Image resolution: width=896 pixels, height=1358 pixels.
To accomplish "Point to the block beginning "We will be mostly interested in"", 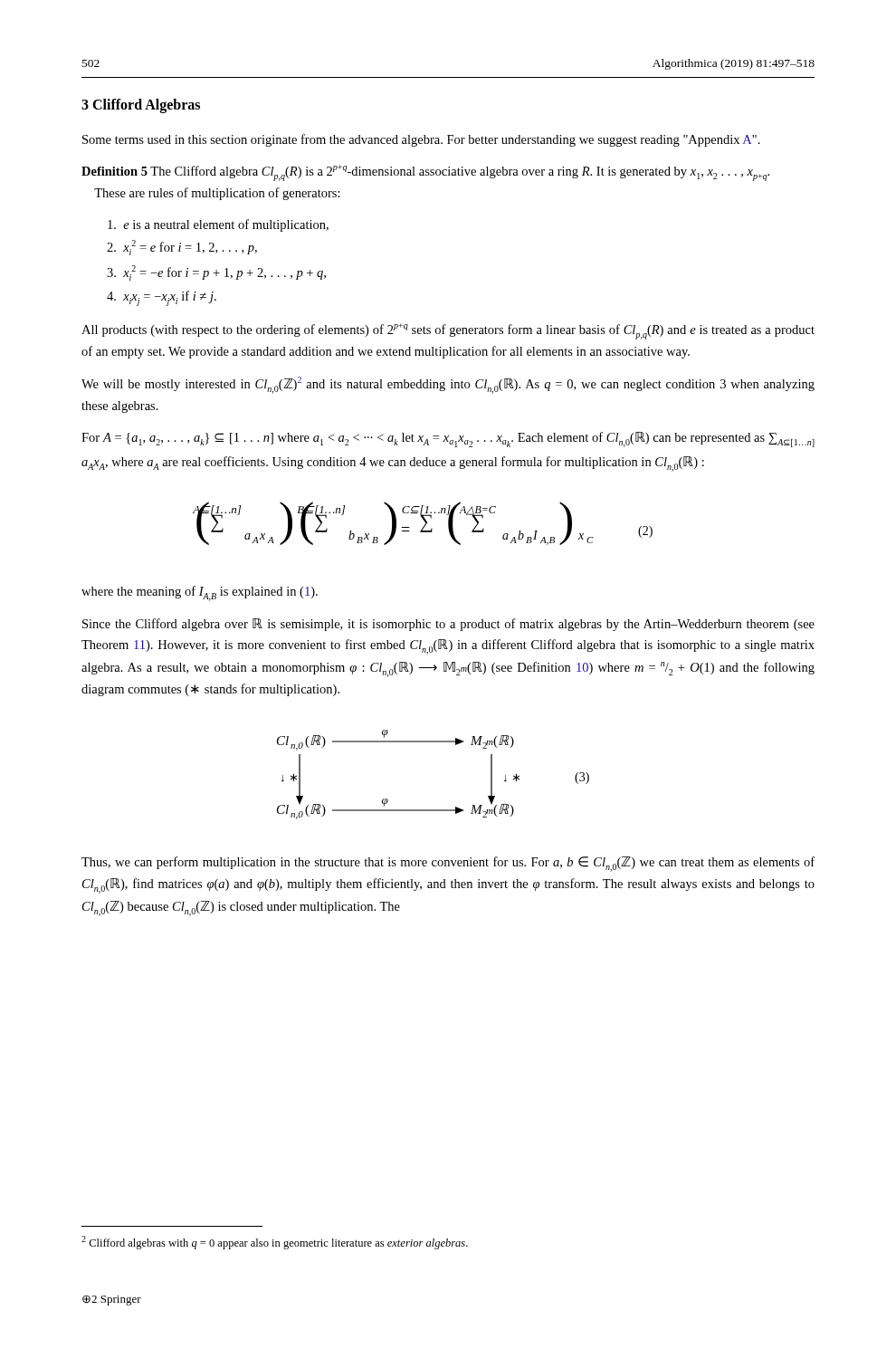I will click(448, 394).
